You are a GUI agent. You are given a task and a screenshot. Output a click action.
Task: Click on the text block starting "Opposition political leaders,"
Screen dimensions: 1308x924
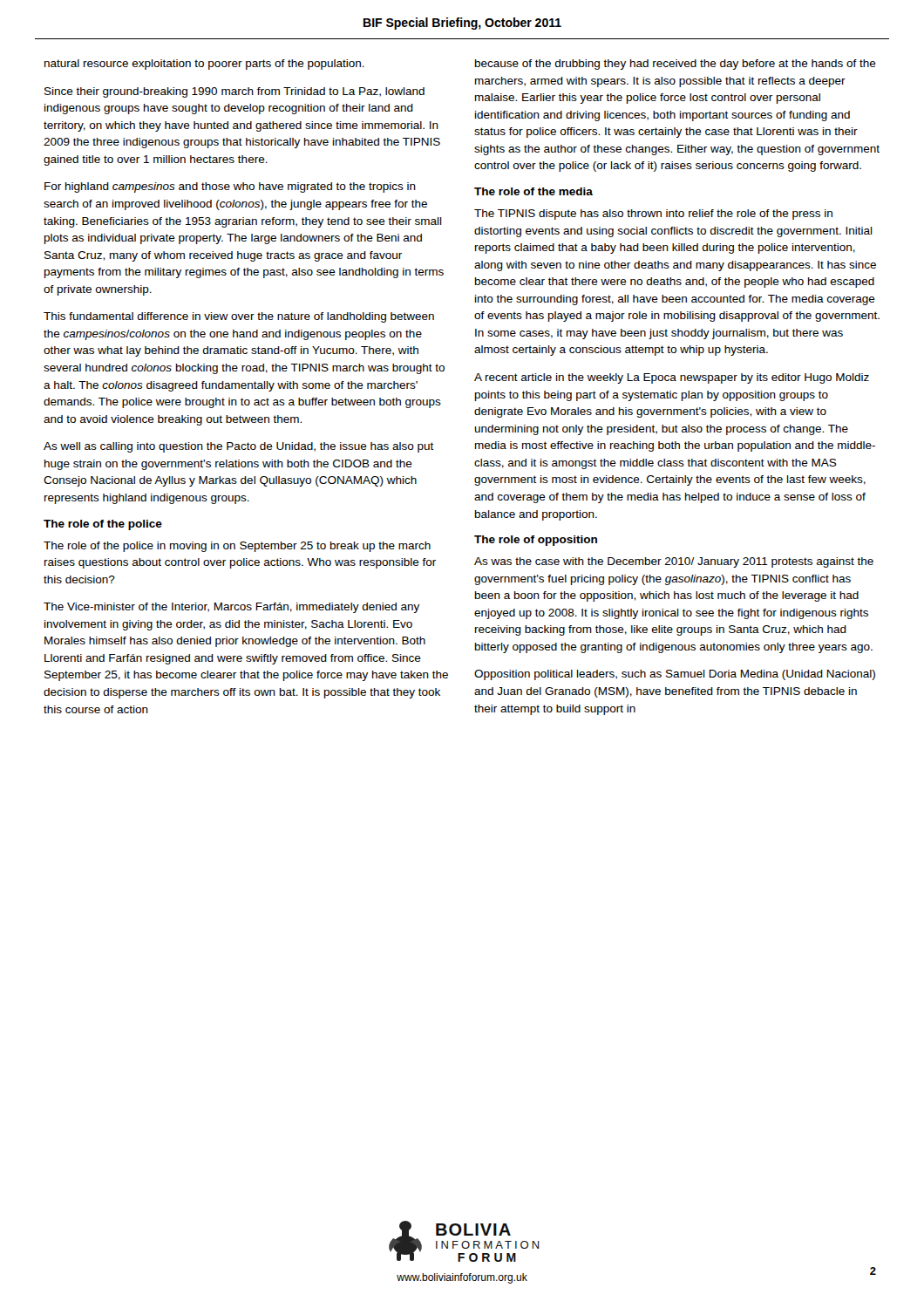pyautogui.click(x=675, y=691)
